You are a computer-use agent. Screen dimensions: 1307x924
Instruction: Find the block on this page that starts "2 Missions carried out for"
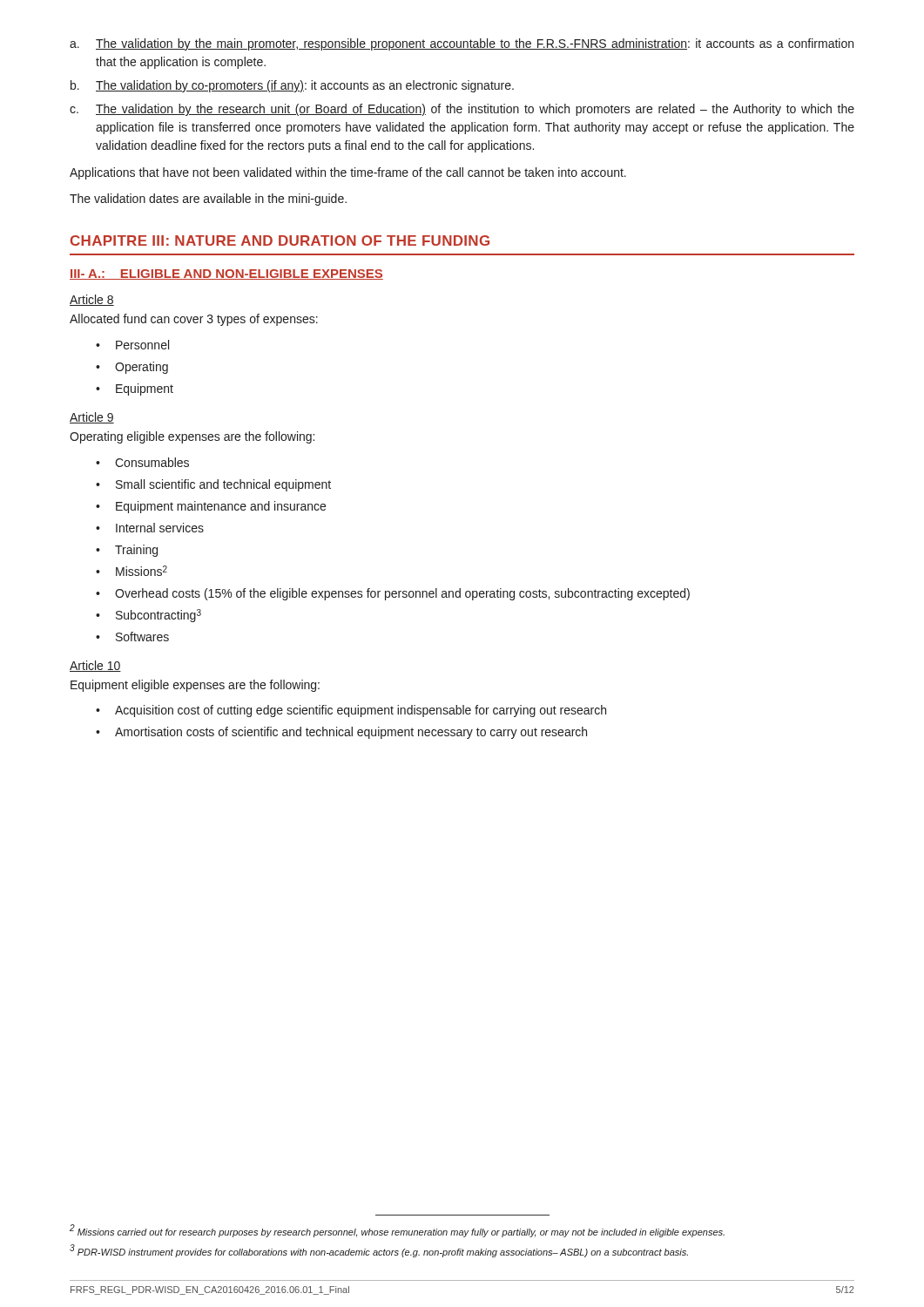tap(398, 1230)
